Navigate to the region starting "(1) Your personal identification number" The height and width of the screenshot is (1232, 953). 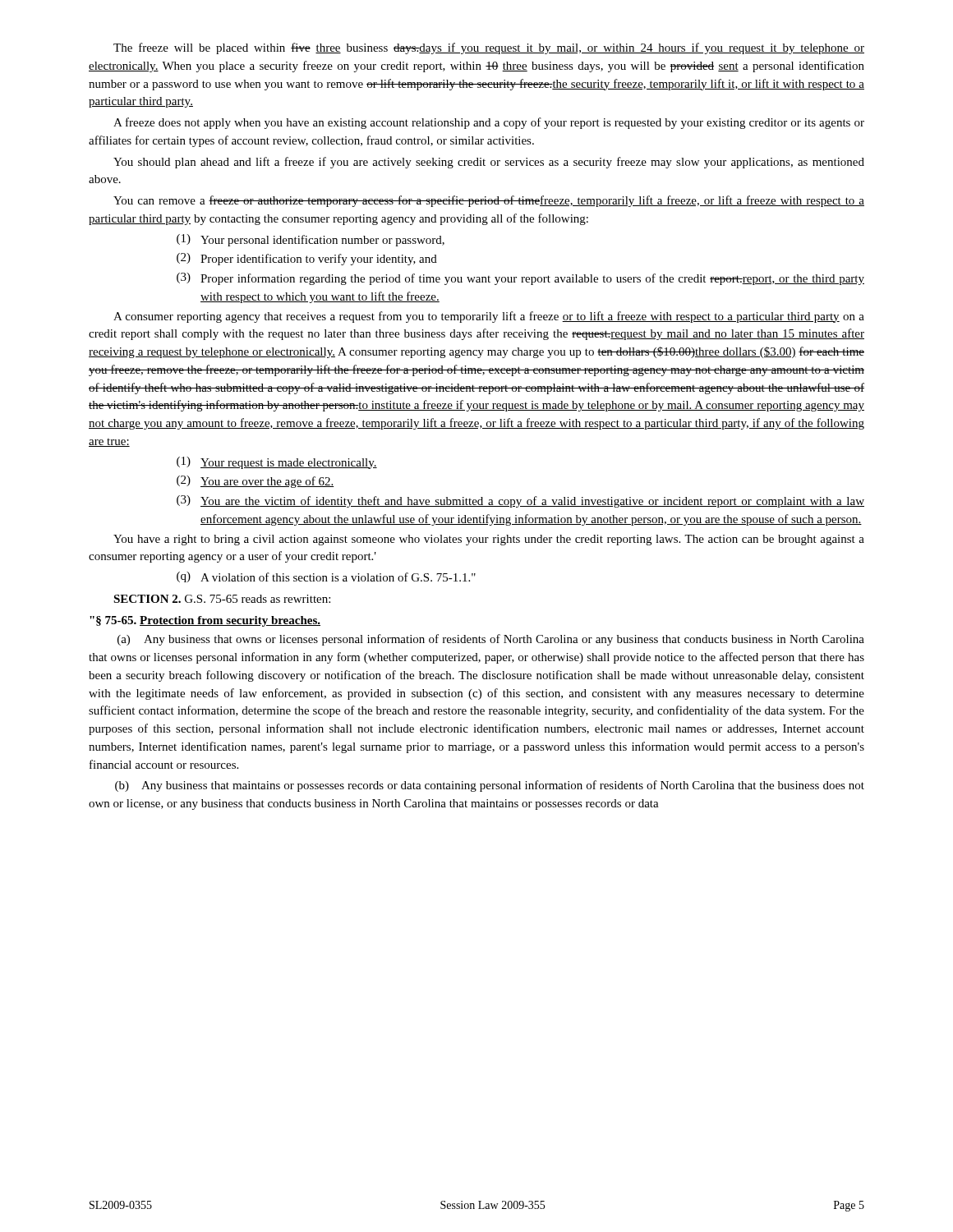point(311,240)
